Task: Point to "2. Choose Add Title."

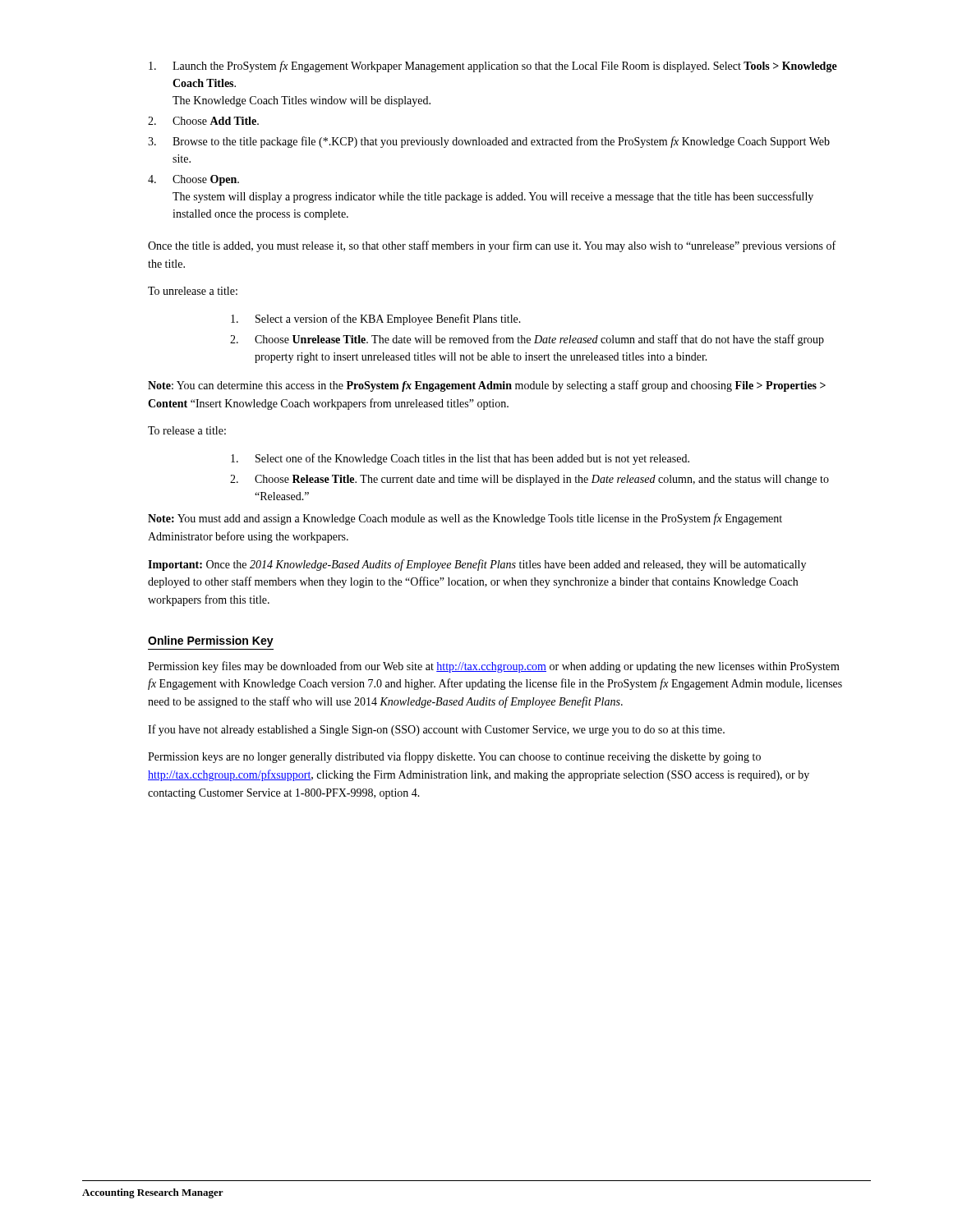Action: pyautogui.click(x=203, y=121)
